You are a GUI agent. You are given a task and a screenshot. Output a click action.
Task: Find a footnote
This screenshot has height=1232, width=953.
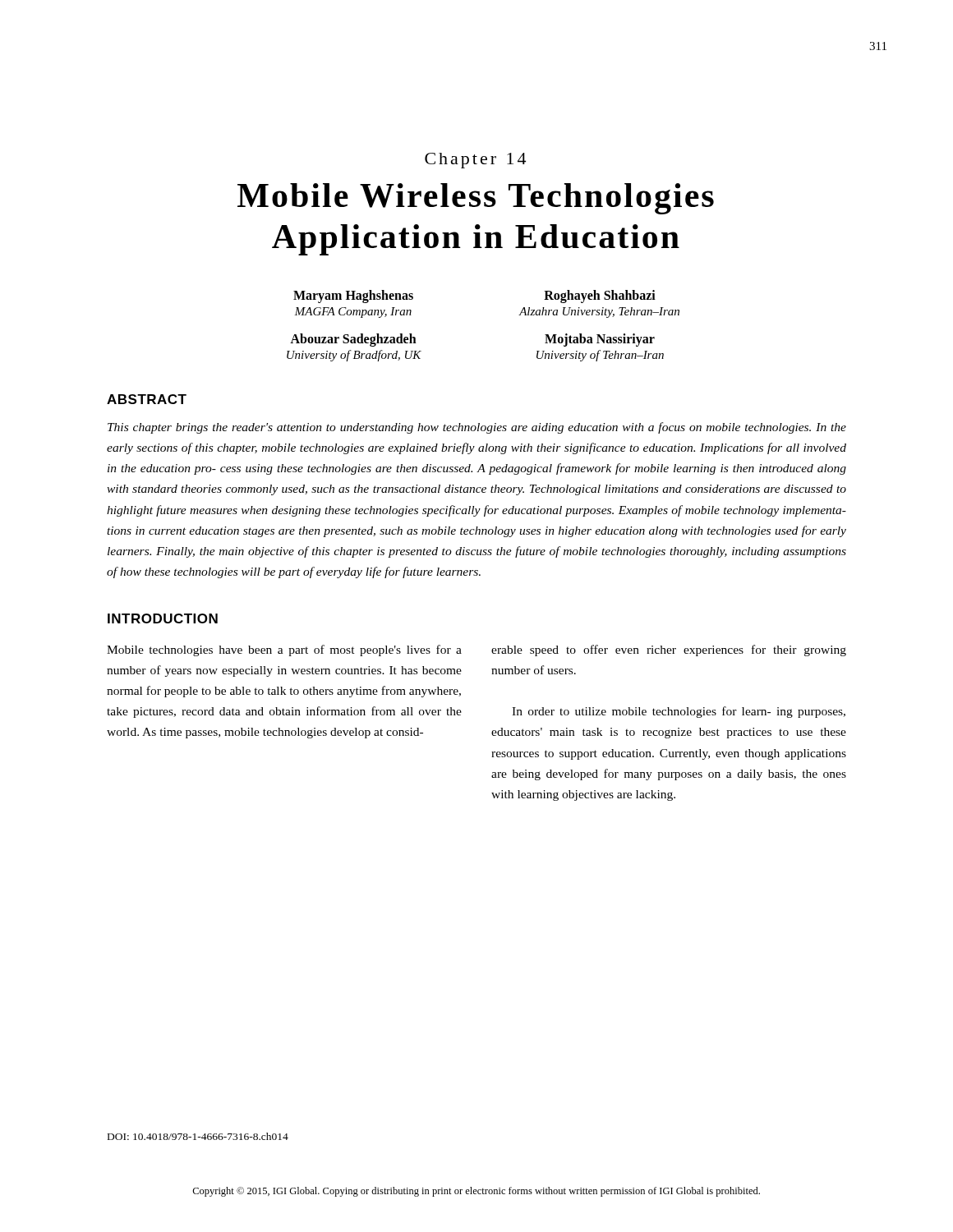(198, 1136)
